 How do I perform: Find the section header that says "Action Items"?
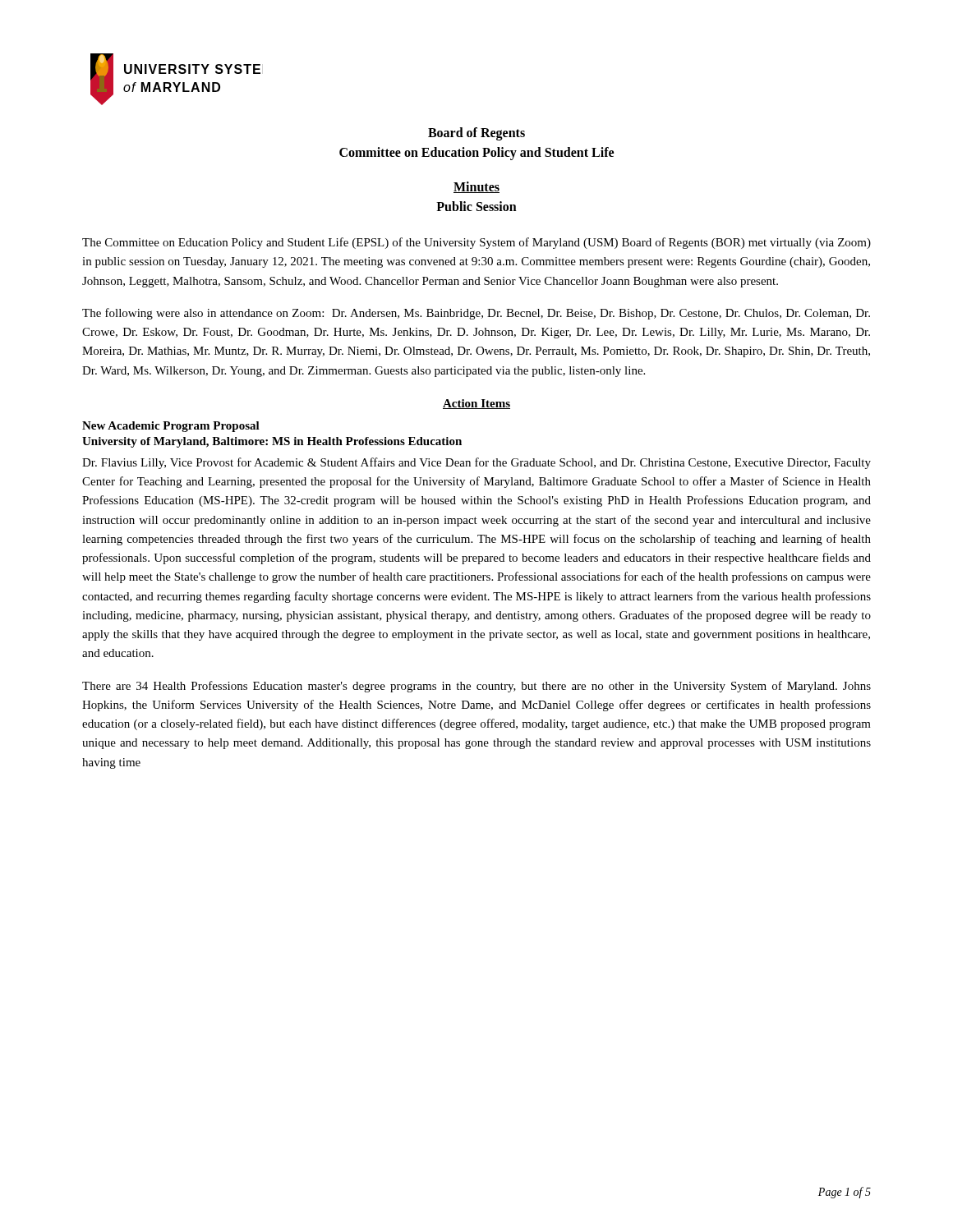click(x=476, y=403)
